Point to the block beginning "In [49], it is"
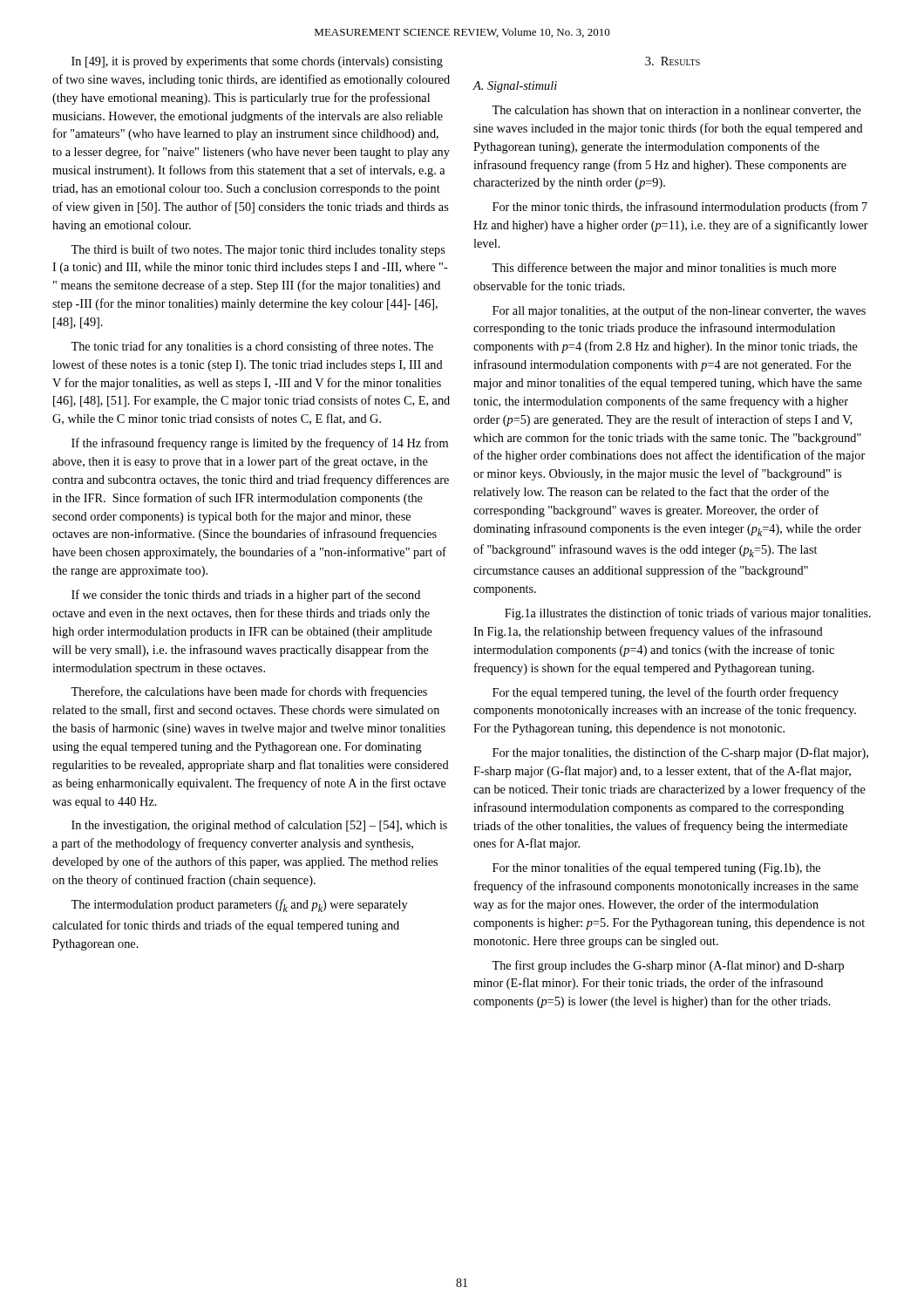The width and height of the screenshot is (924, 1308). pos(251,143)
